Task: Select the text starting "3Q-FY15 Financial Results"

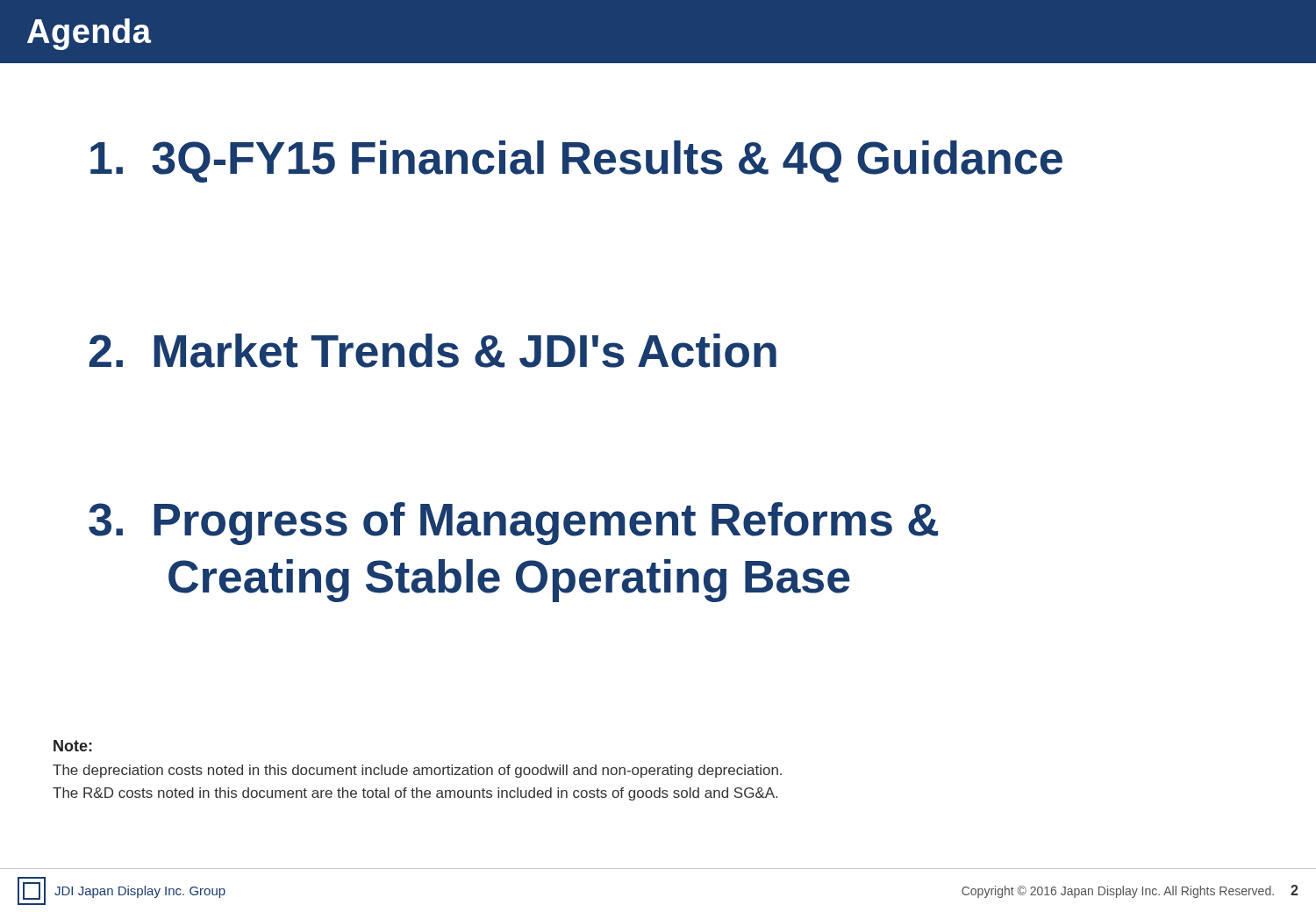Action: (x=576, y=158)
